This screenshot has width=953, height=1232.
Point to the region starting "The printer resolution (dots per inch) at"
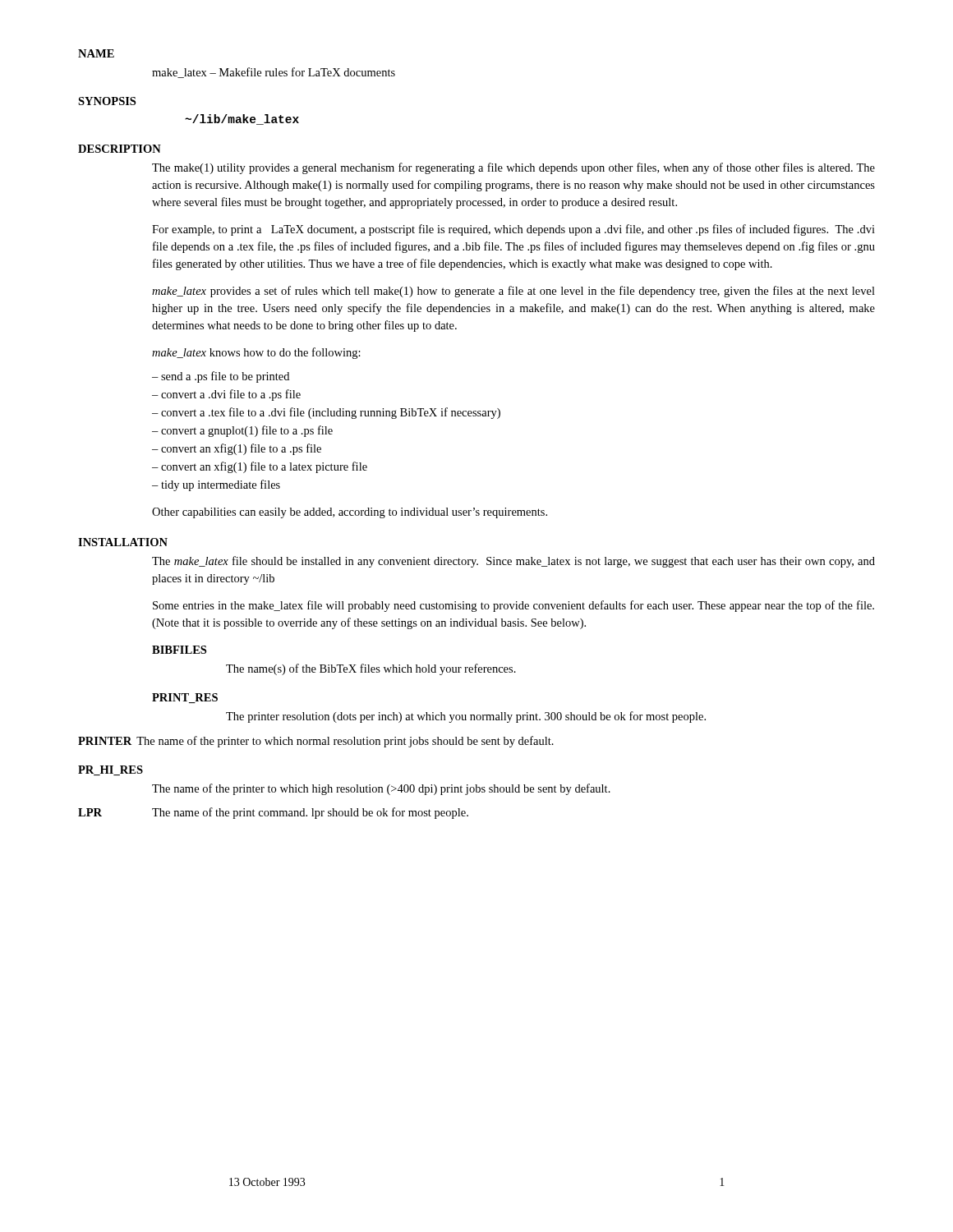point(466,717)
